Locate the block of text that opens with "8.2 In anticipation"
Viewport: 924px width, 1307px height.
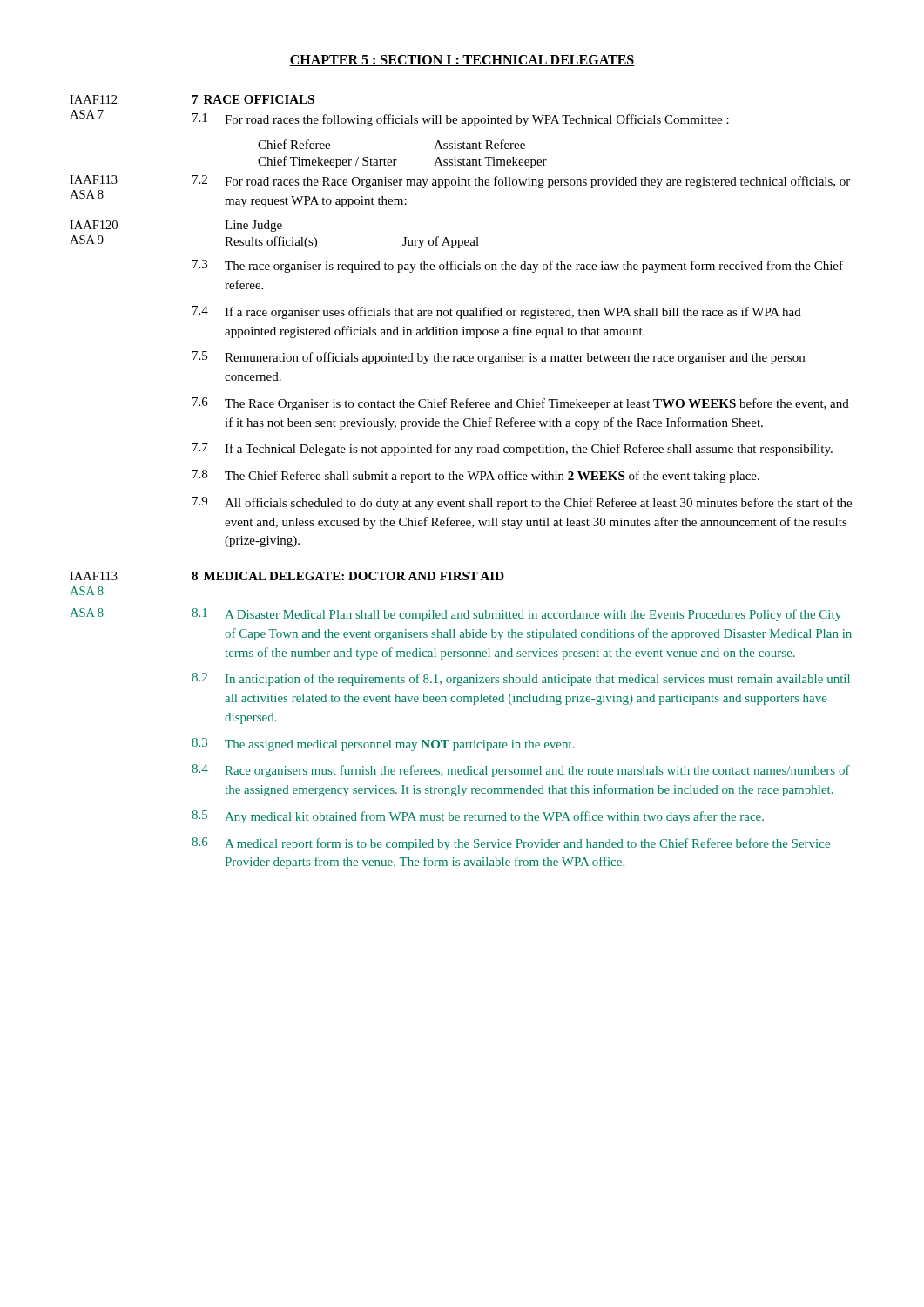point(462,701)
